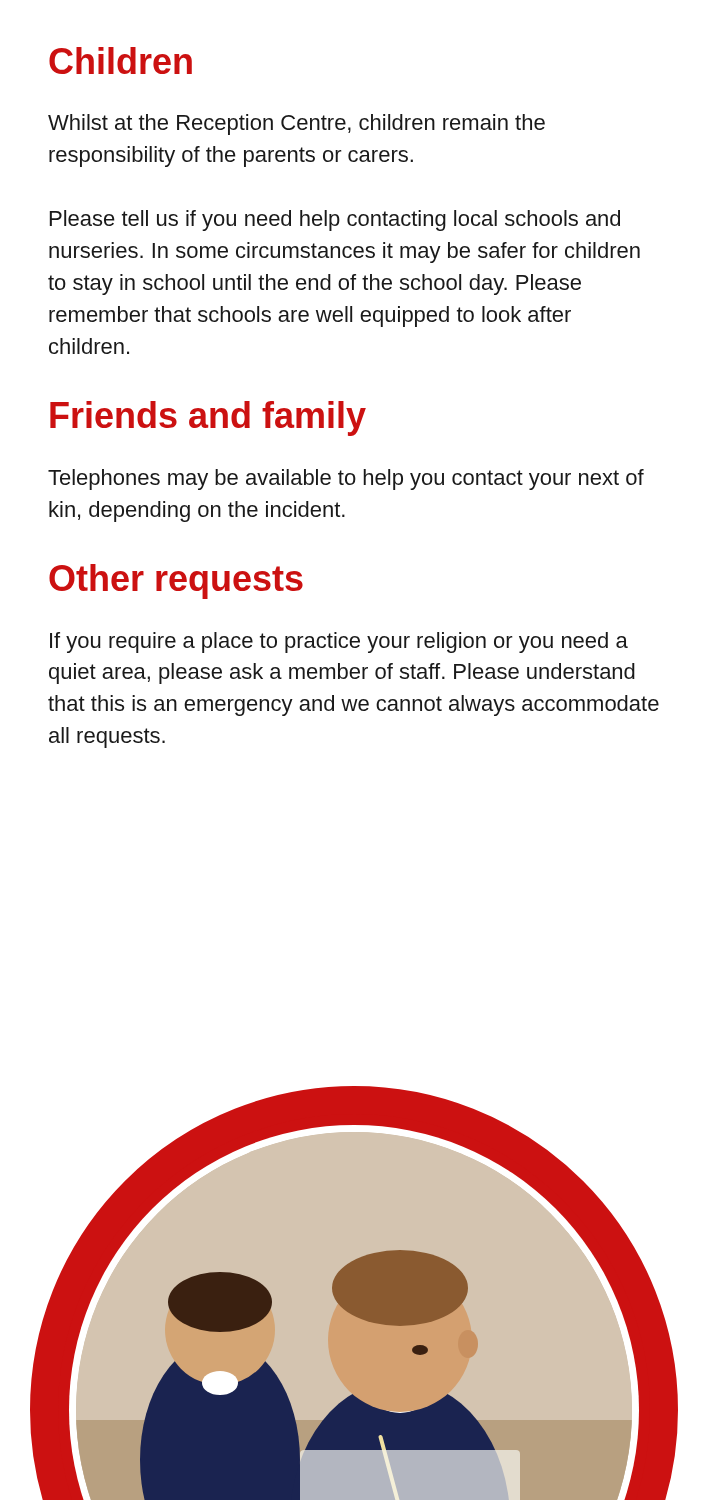The image size is (708, 1500).
Task: Find "Friends and family" on this page
Action: [207, 416]
